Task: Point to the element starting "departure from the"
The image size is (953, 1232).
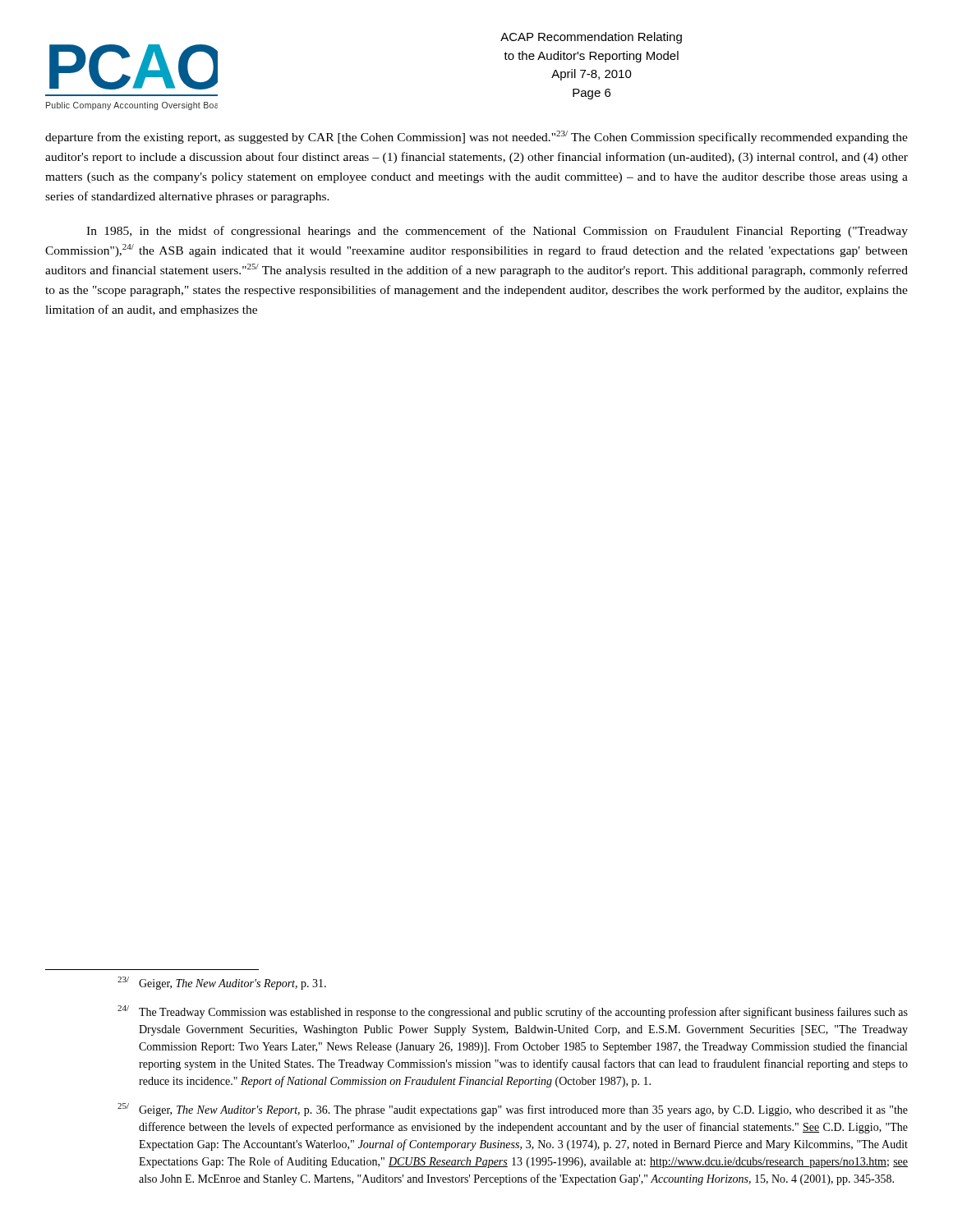Action: click(x=476, y=167)
